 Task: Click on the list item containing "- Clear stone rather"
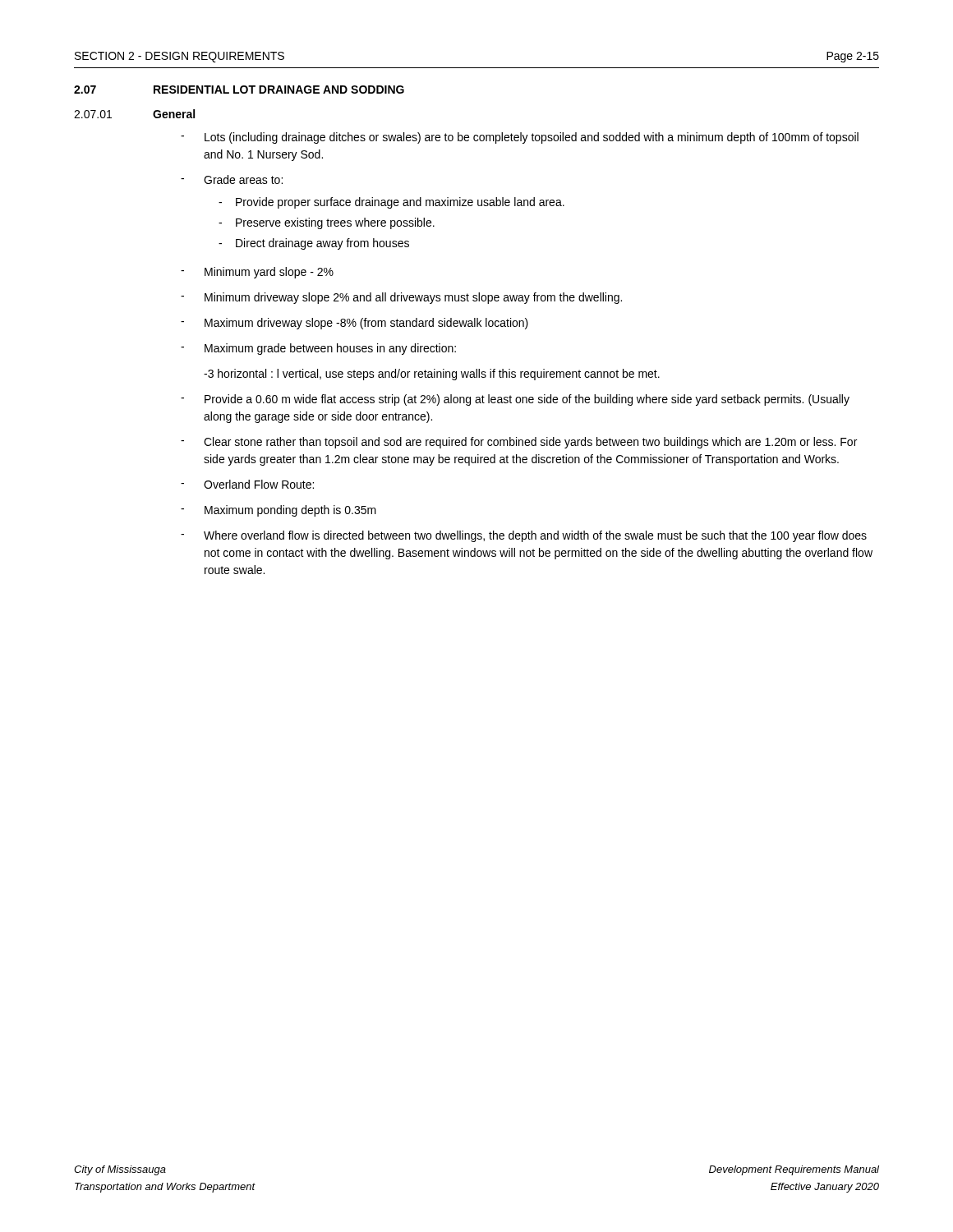[x=530, y=451]
